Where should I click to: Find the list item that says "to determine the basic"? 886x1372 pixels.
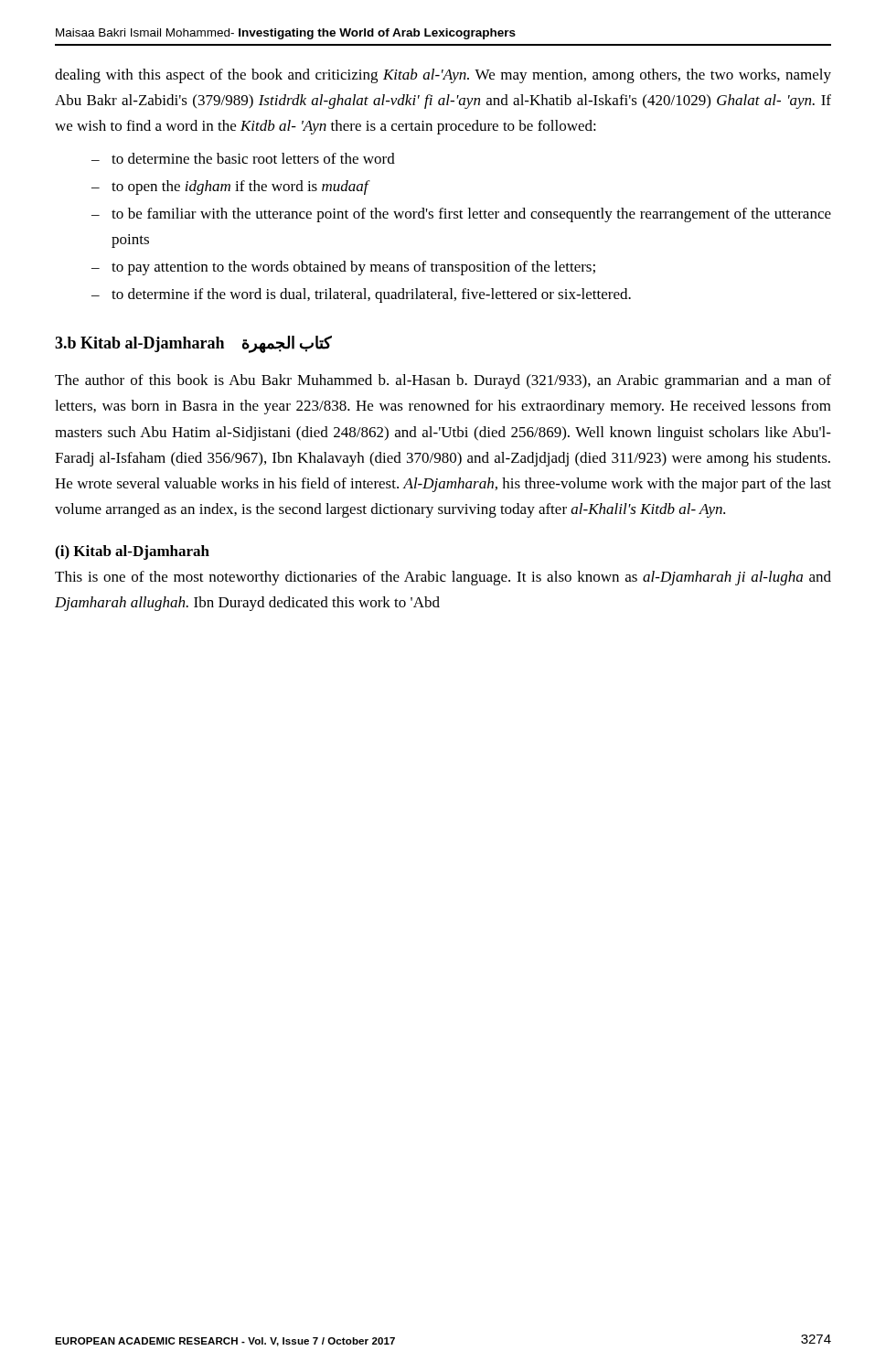point(253,159)
